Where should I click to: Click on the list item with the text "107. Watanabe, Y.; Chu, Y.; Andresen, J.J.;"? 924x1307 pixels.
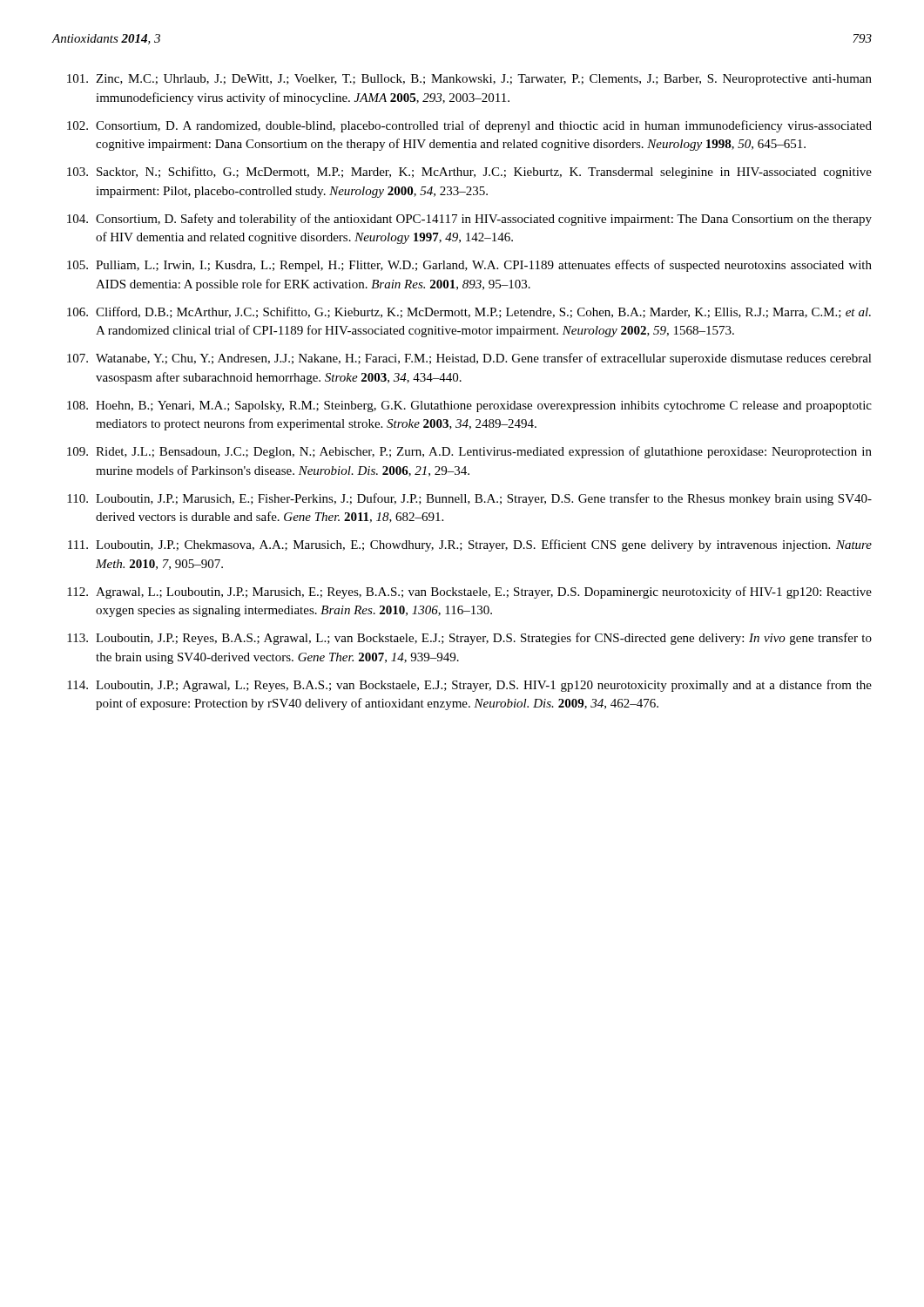pos(462,368)
